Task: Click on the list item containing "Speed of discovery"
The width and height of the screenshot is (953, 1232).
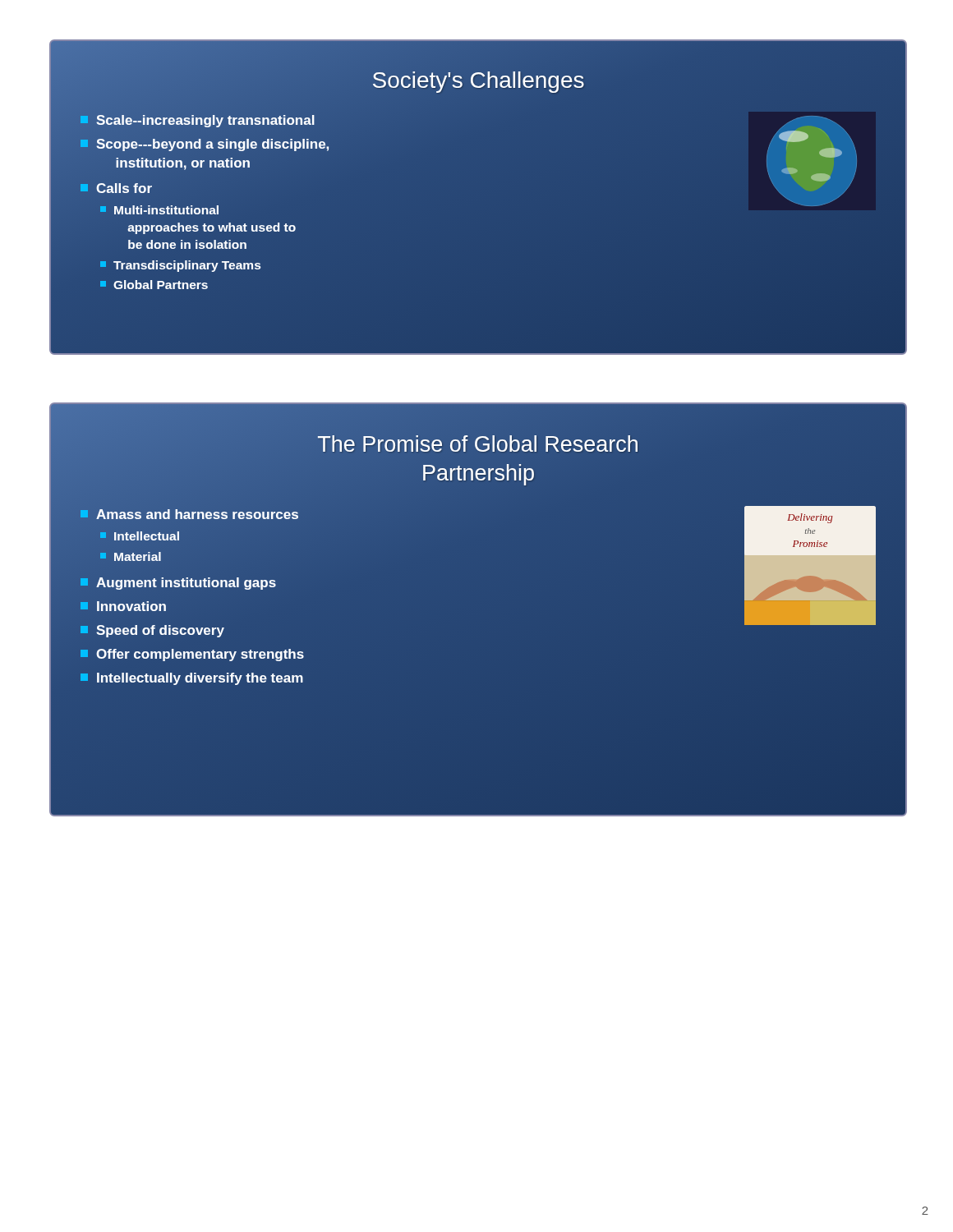Action: pyautogui.click(x=152, y=631)
